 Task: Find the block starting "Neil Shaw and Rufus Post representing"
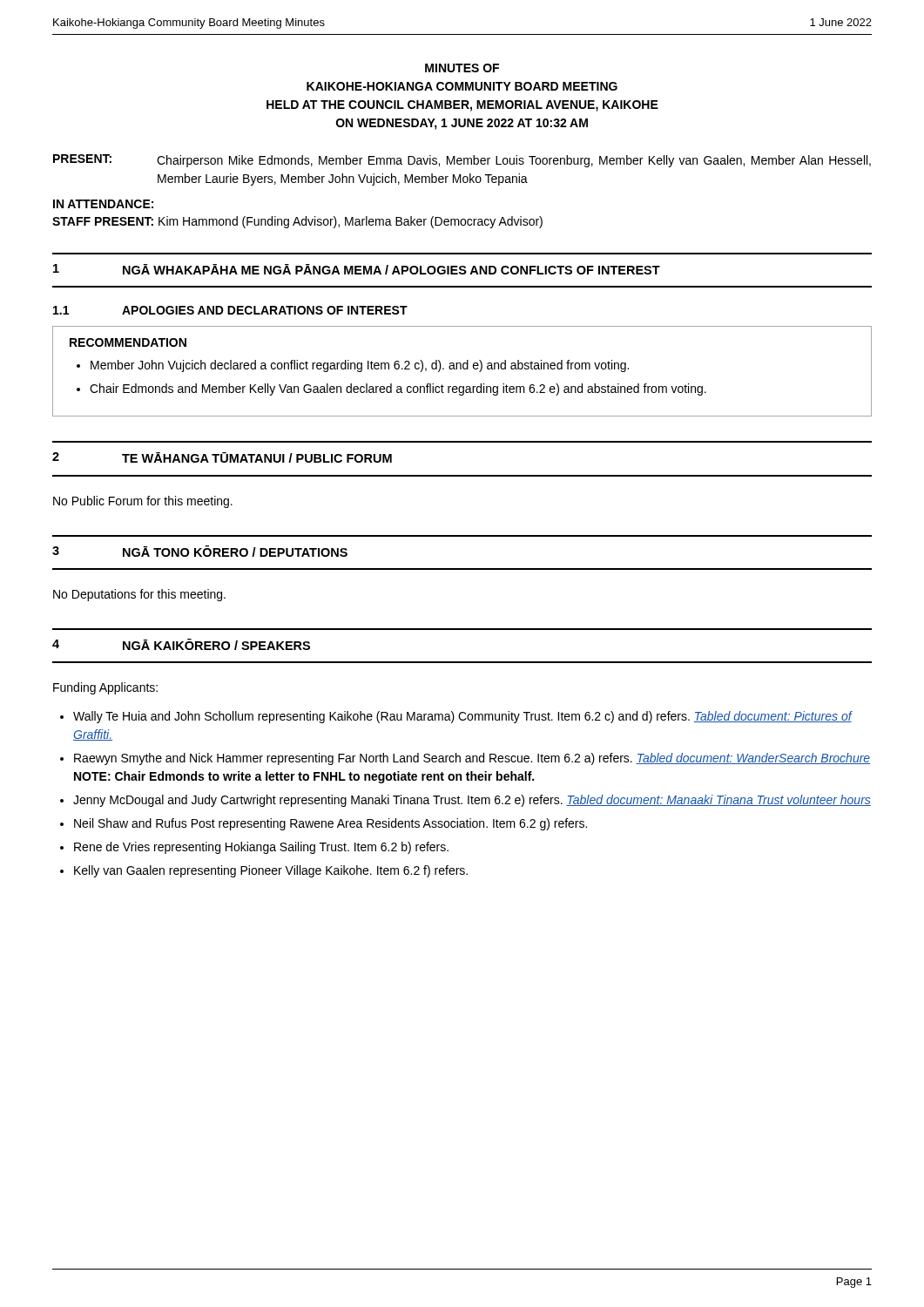point(331,824)
